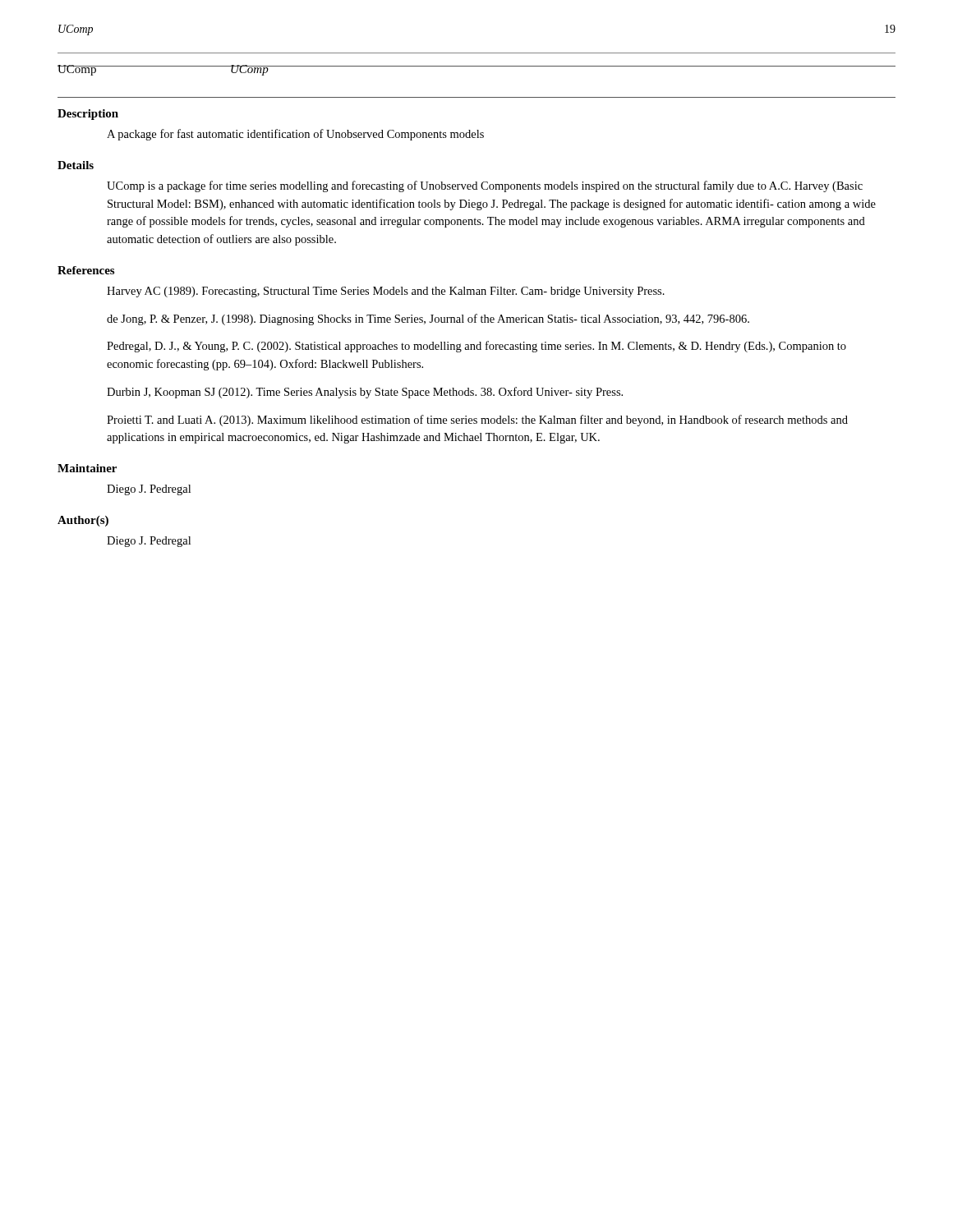Click on the text block with the text "UComp is a package for"
The width and height of the screenshot is (953, 1232).
(491, 212)
